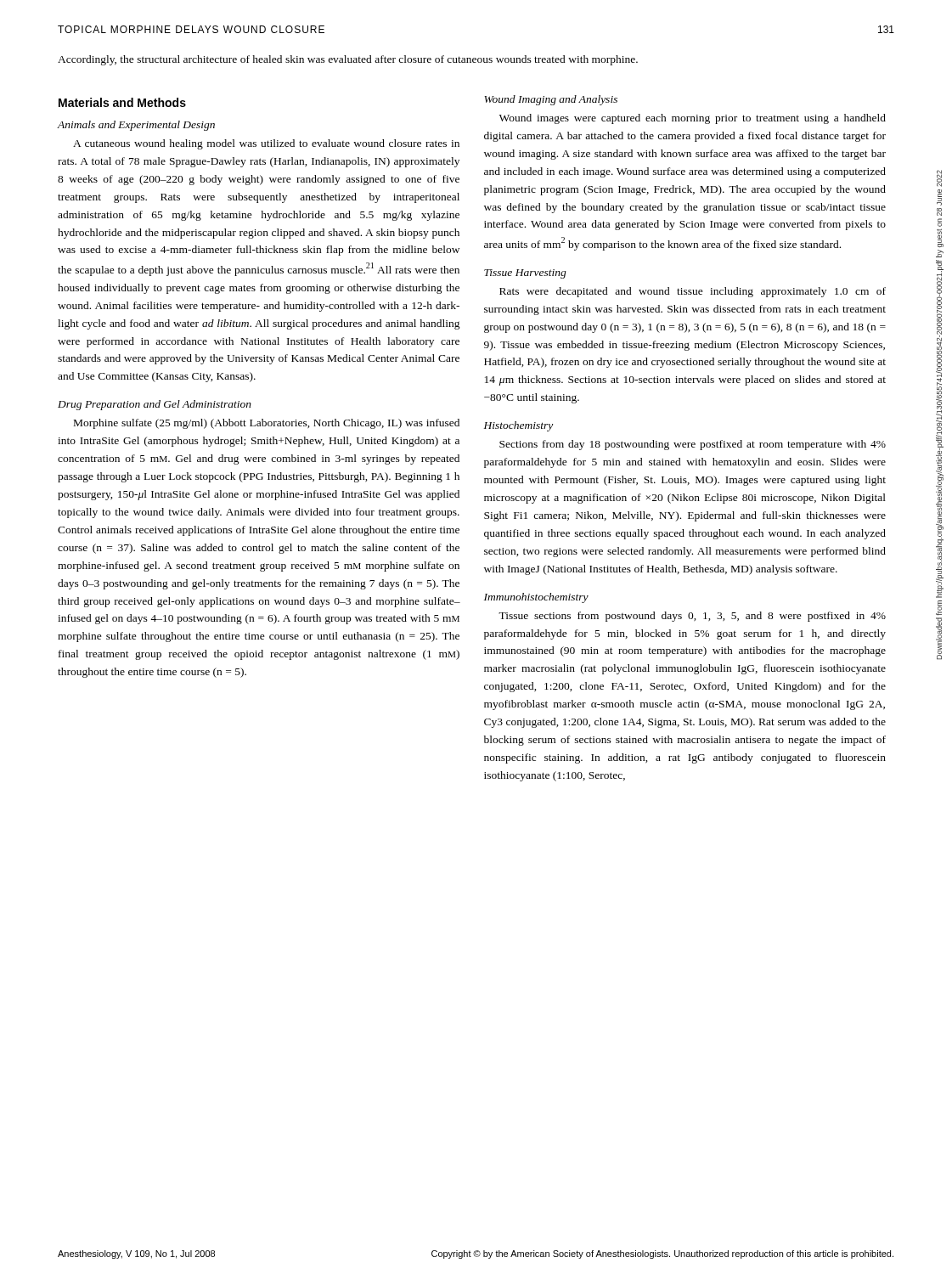Locate the section header containing "Drug Preparation and Gel Administration"
The height and width of the screenshot is (1274, 952).
(155, 404)
